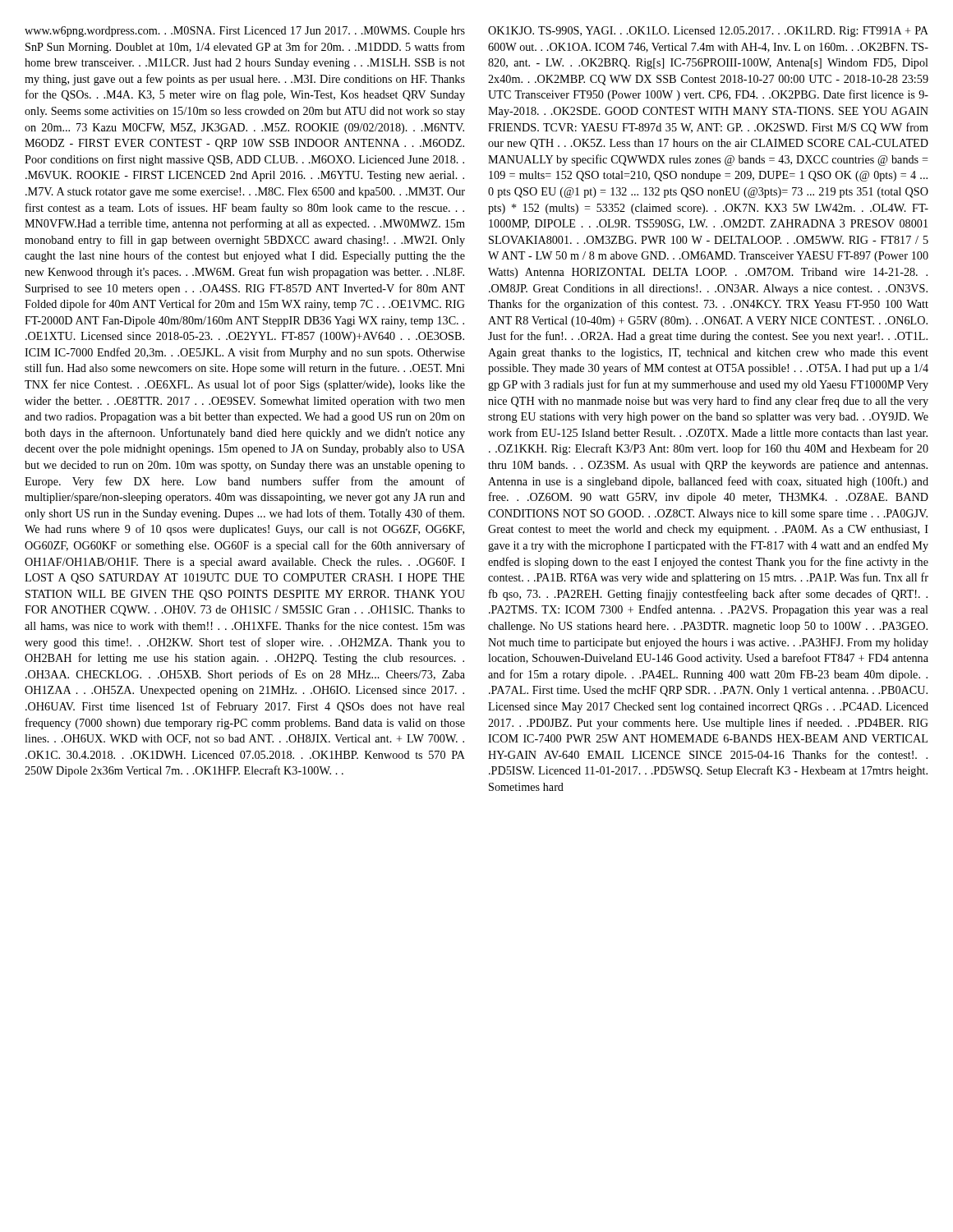The image size is (953, 1232).
Task: Navigate to the region starting "OK1KJO. TS-990S, YAGI. . .OK1LO."
Action: click(708, 409)
